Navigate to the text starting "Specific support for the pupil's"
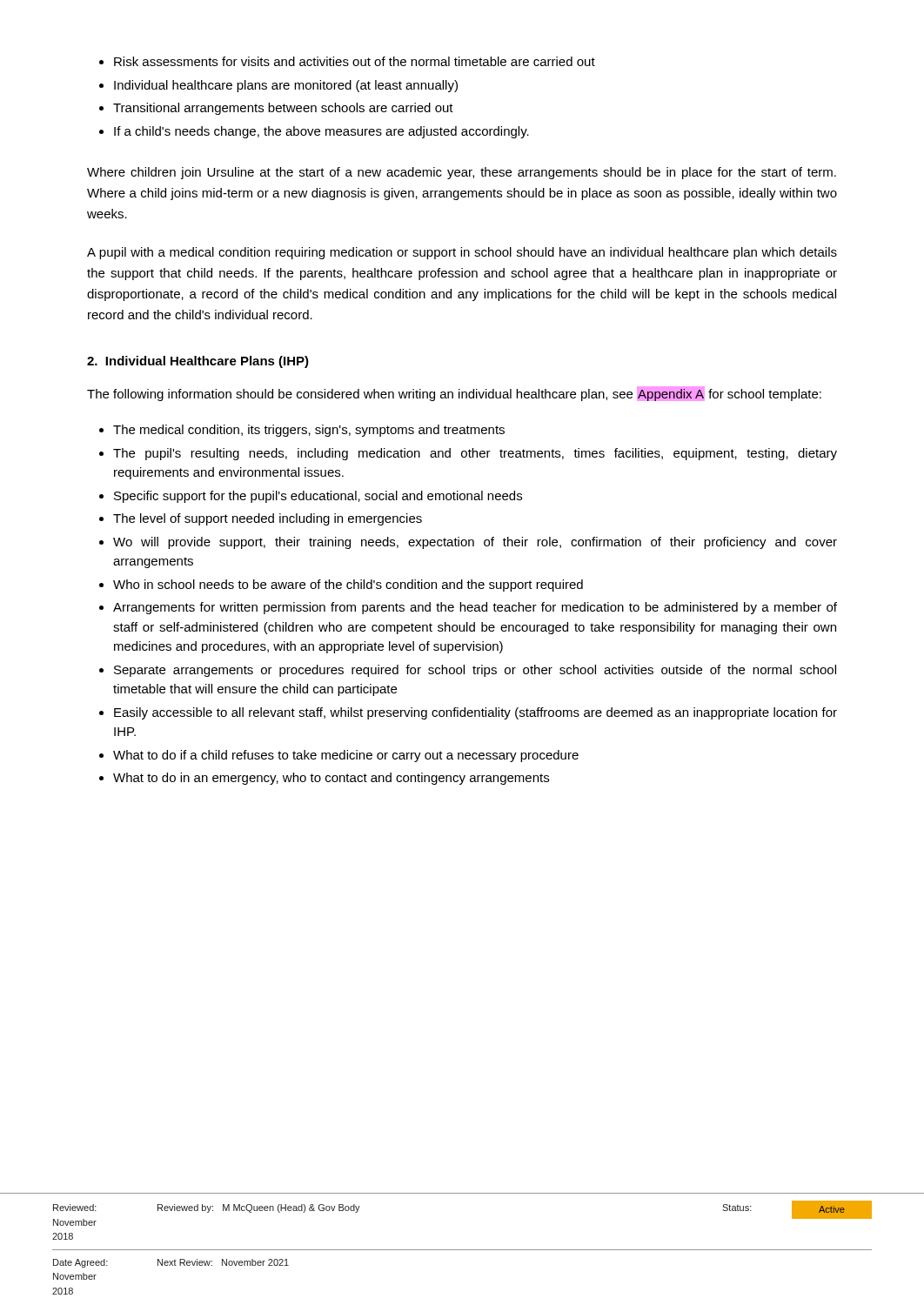The height and width of the screenshot is (1305, 924). point(318,495)
